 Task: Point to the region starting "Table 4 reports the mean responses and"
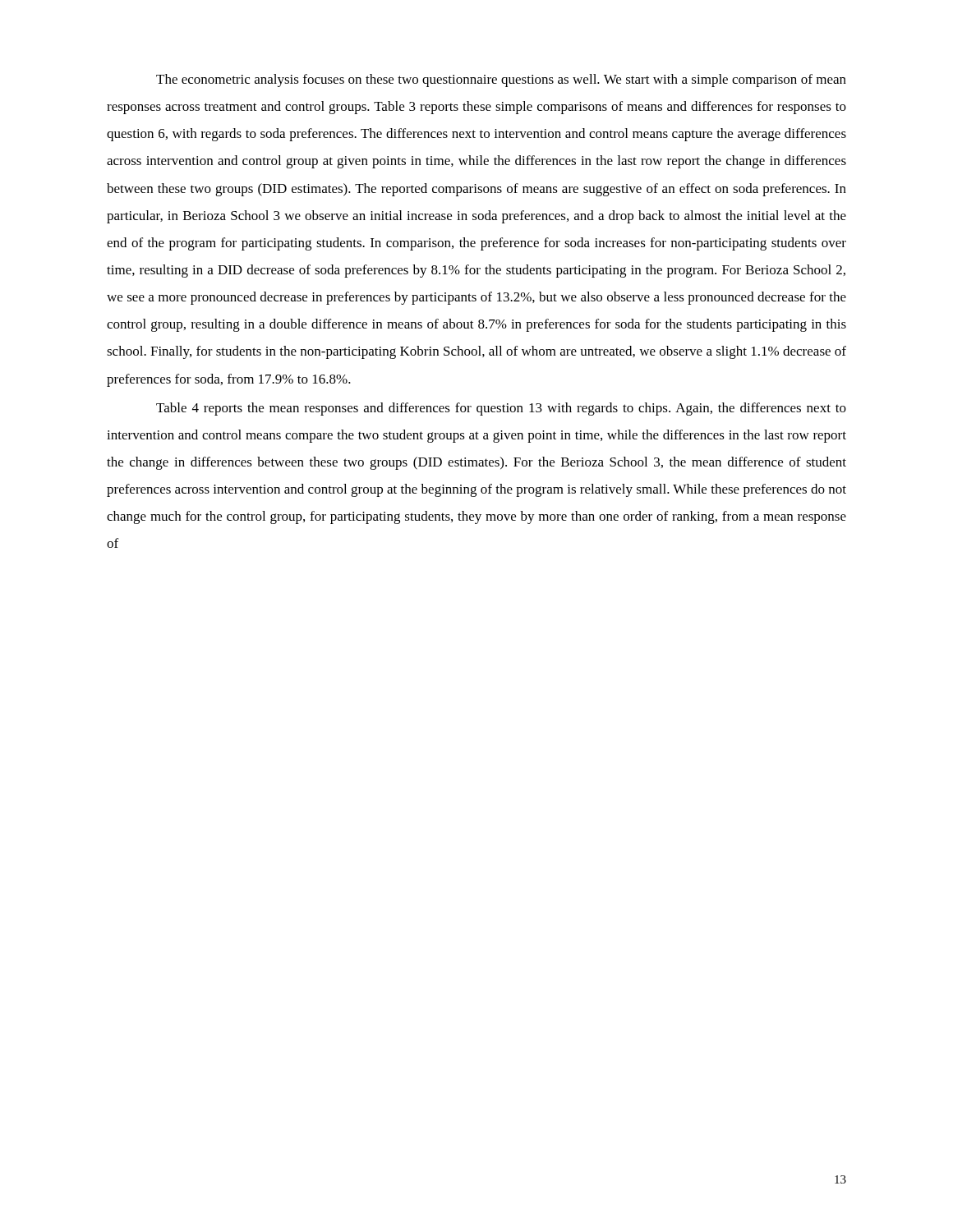(476, 476)
